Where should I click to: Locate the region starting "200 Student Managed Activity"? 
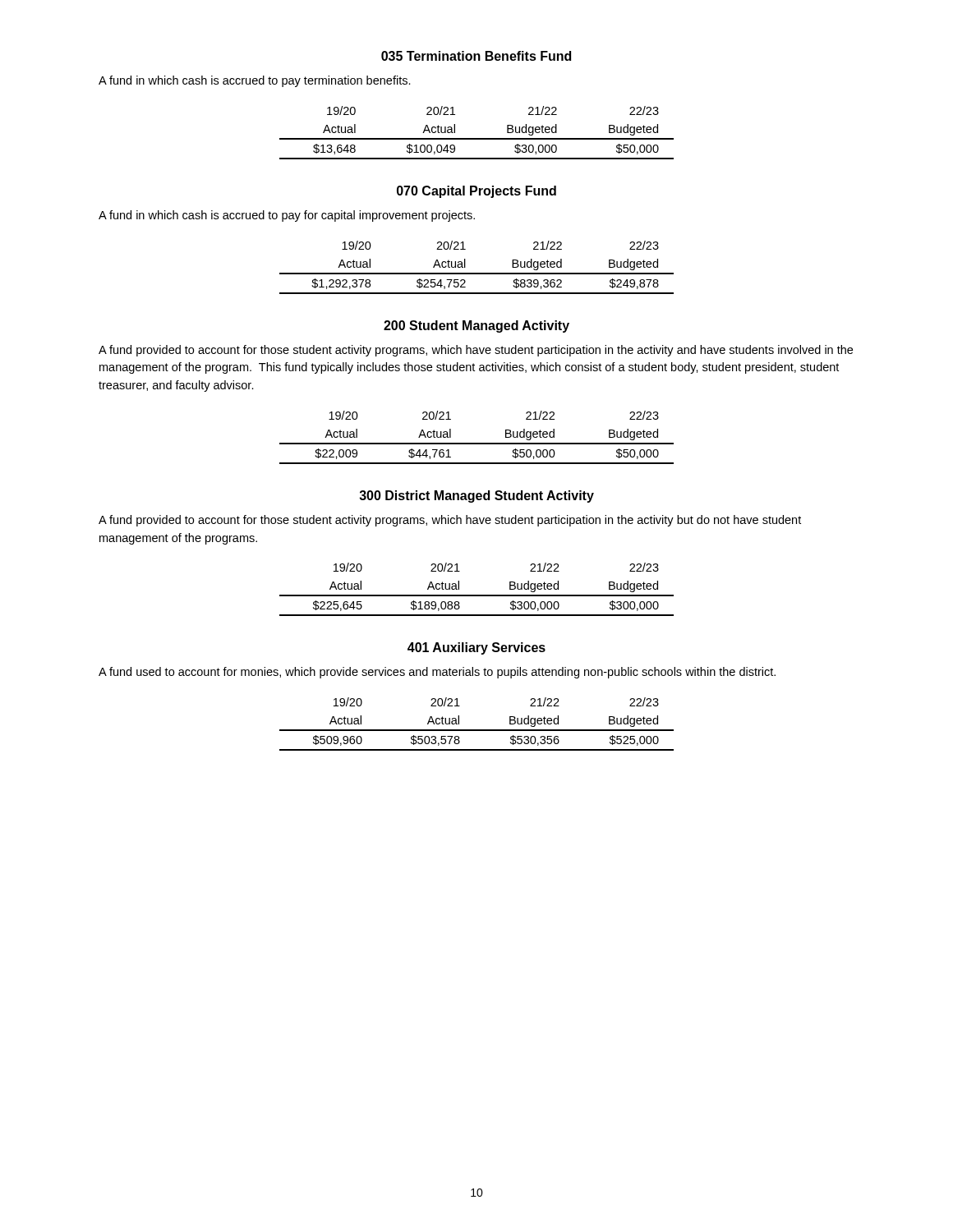pyautogui.click(x=476, y=325)
